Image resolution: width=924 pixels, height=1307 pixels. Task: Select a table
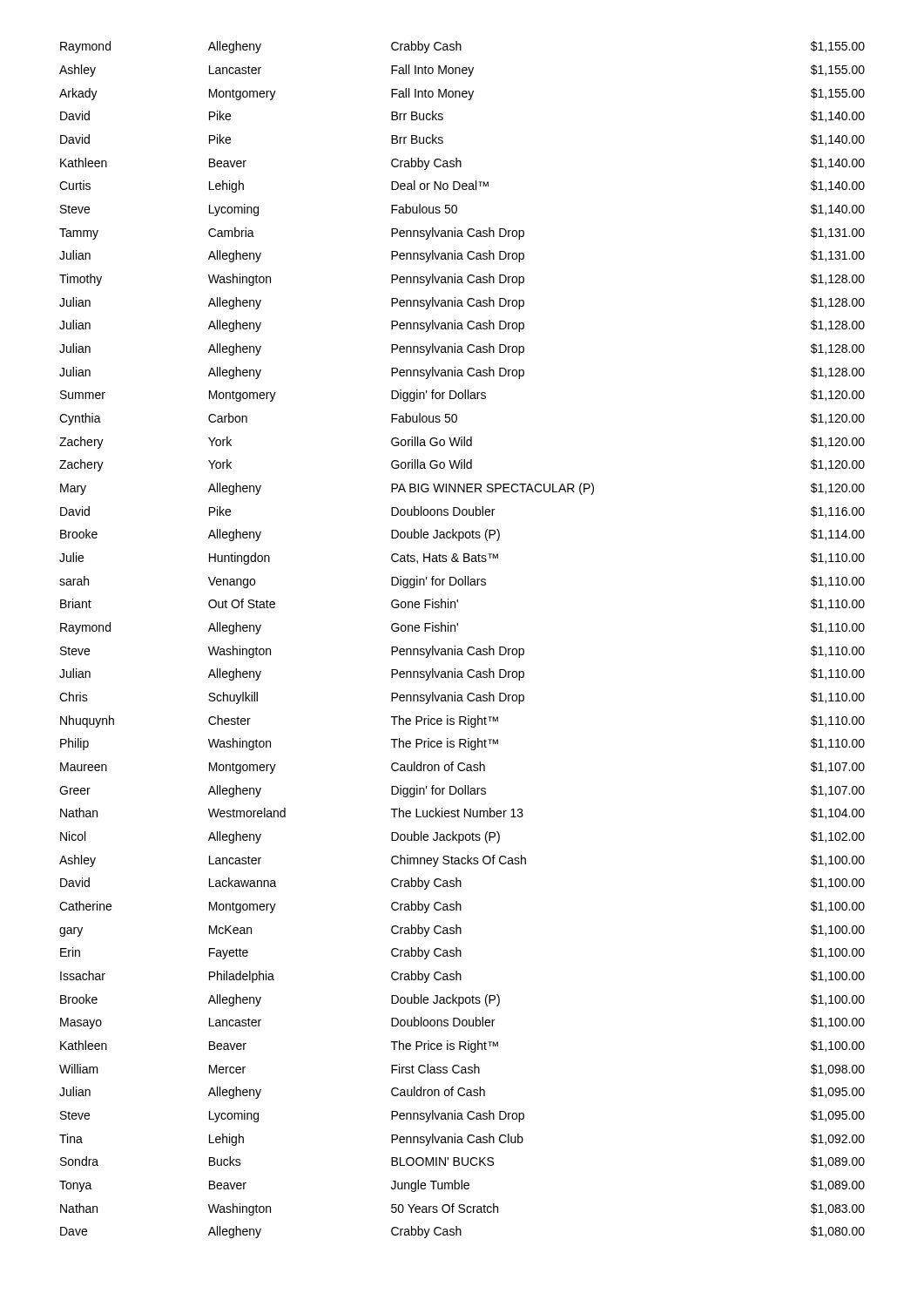coord(462,639)
